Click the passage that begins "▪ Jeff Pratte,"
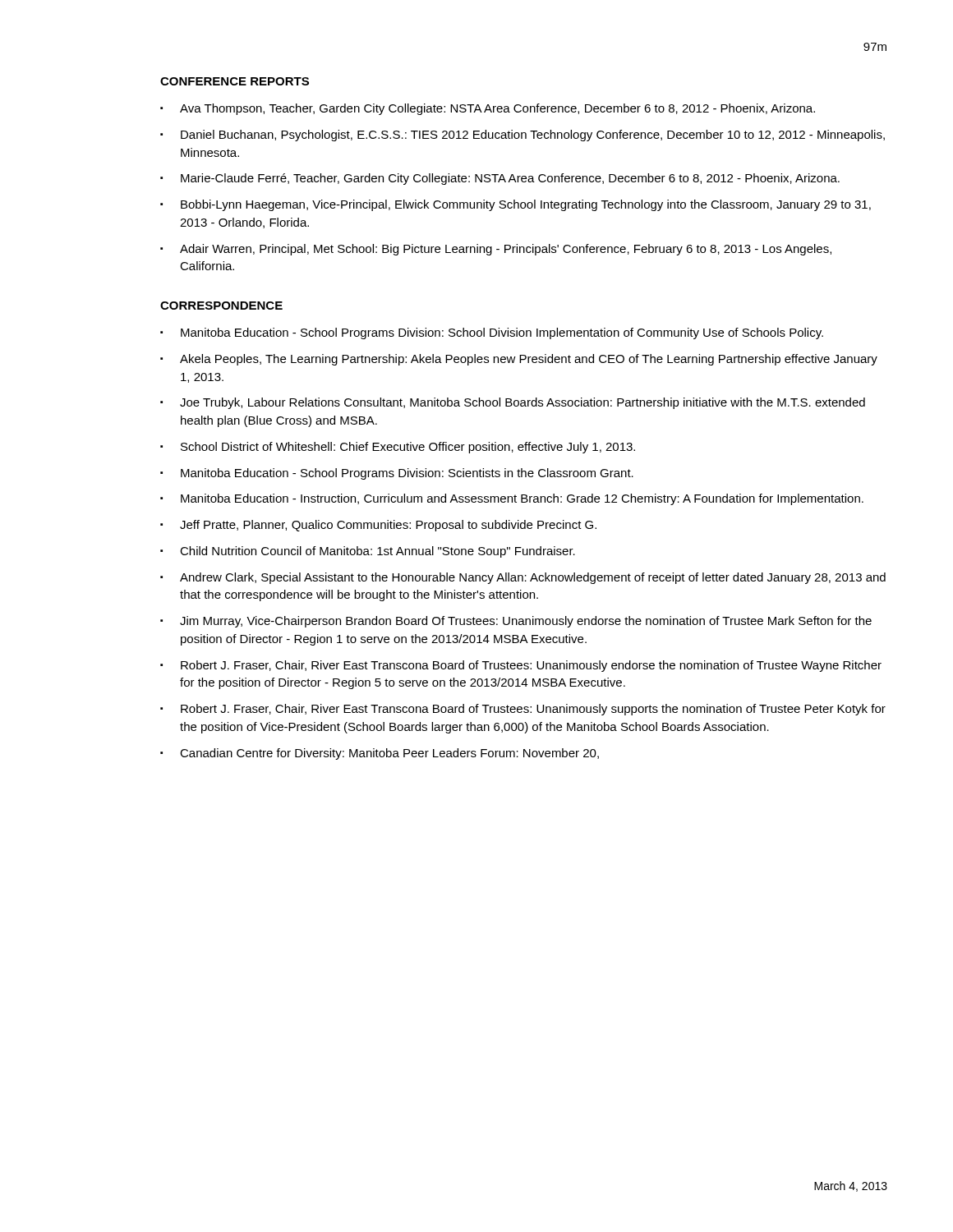 524,525
